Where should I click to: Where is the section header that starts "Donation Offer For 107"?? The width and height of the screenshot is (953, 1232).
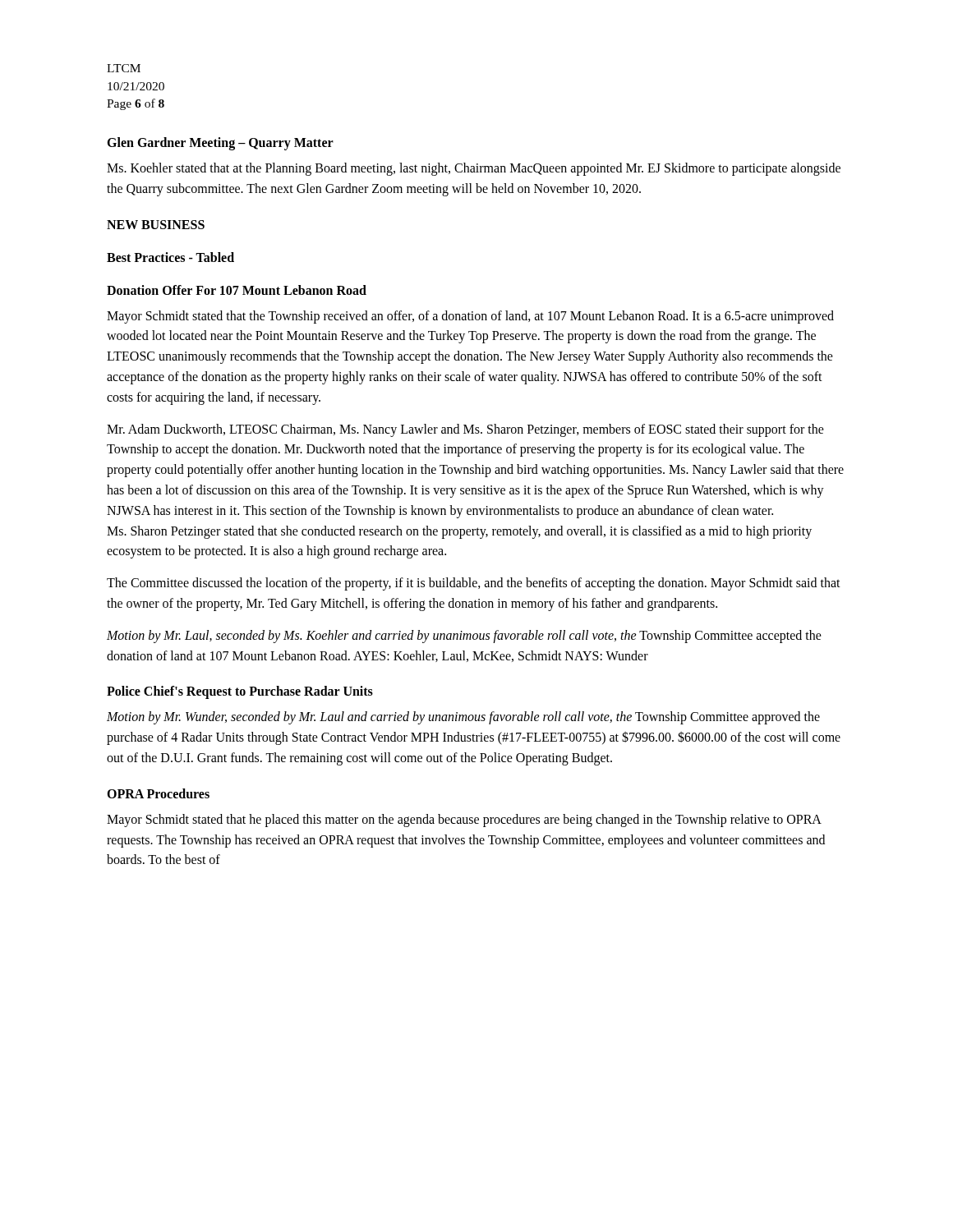237,290
